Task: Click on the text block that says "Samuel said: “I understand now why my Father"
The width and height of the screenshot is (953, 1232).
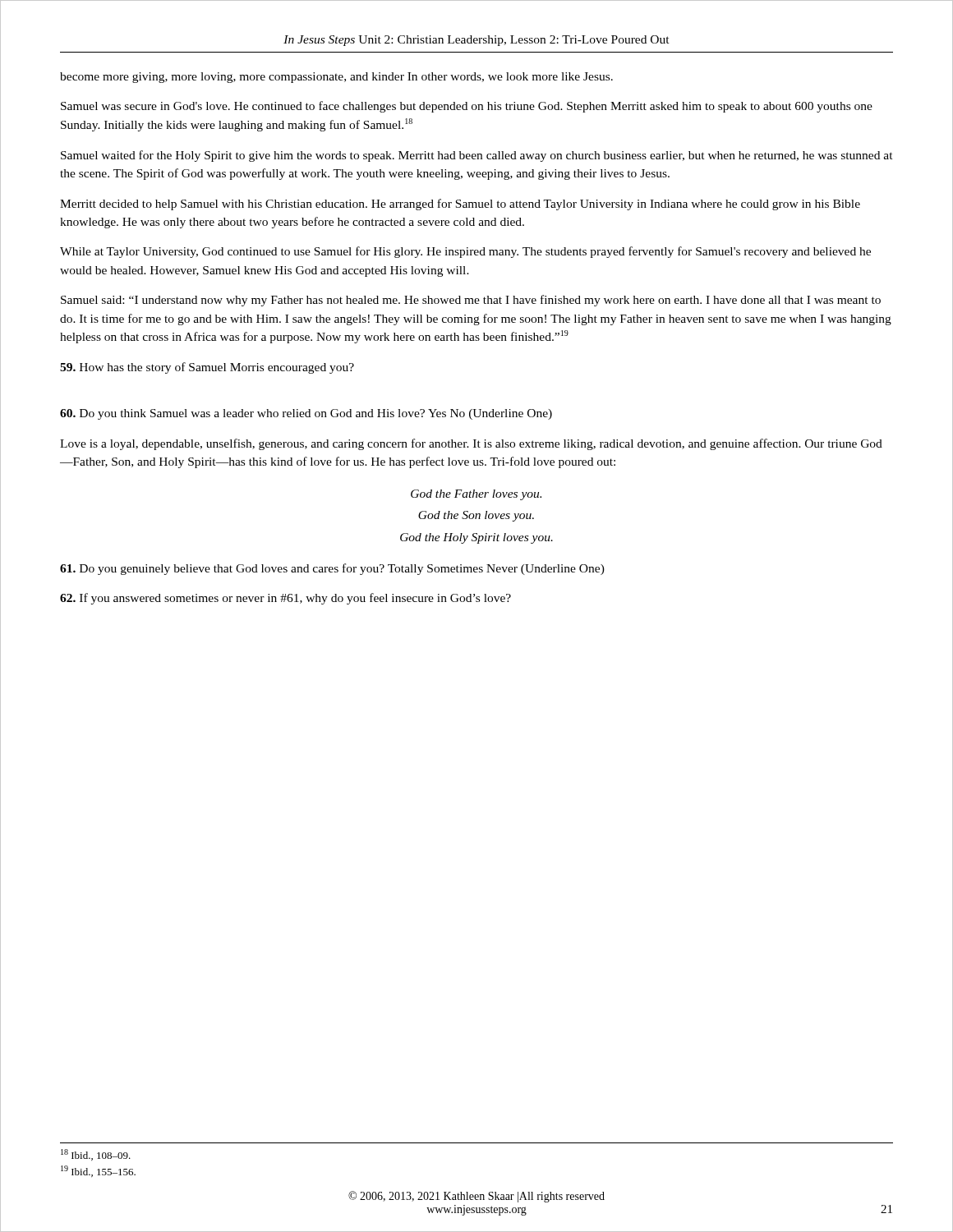Action: pyautogui.click(x=476, y=319)
